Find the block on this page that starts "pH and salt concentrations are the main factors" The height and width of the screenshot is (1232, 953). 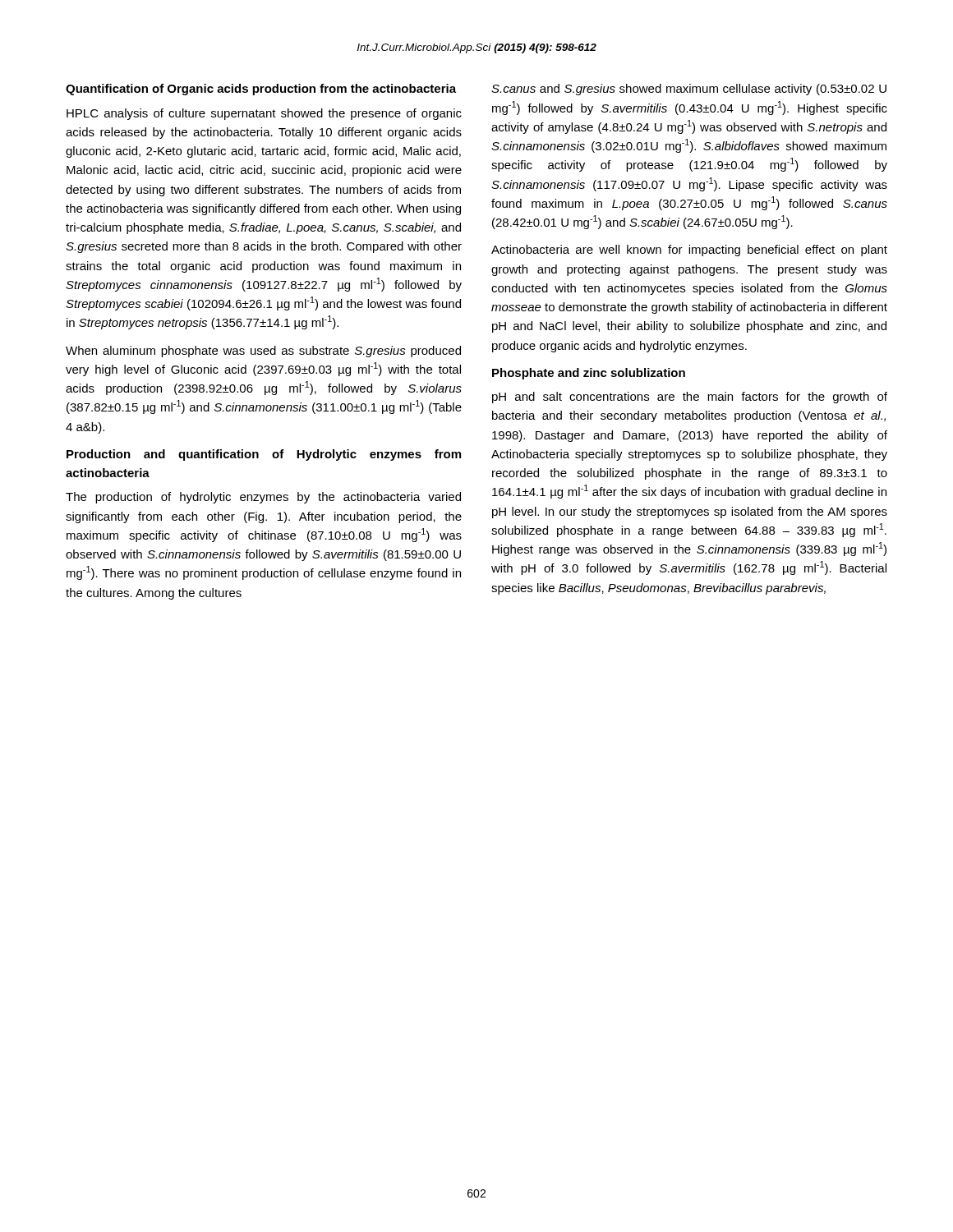[x=689, y=492]
